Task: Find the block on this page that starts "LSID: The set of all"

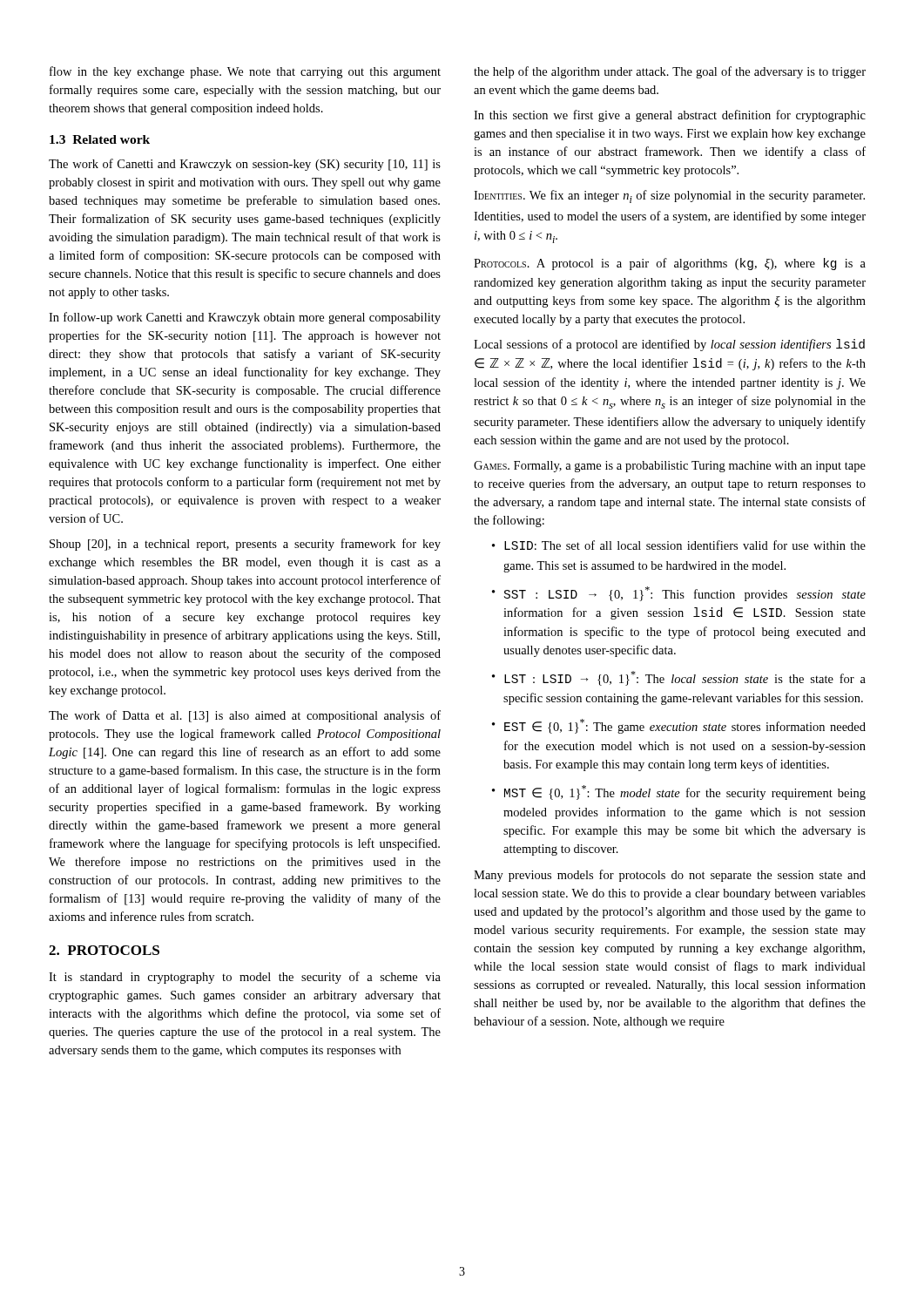Action: pos(678,556)
